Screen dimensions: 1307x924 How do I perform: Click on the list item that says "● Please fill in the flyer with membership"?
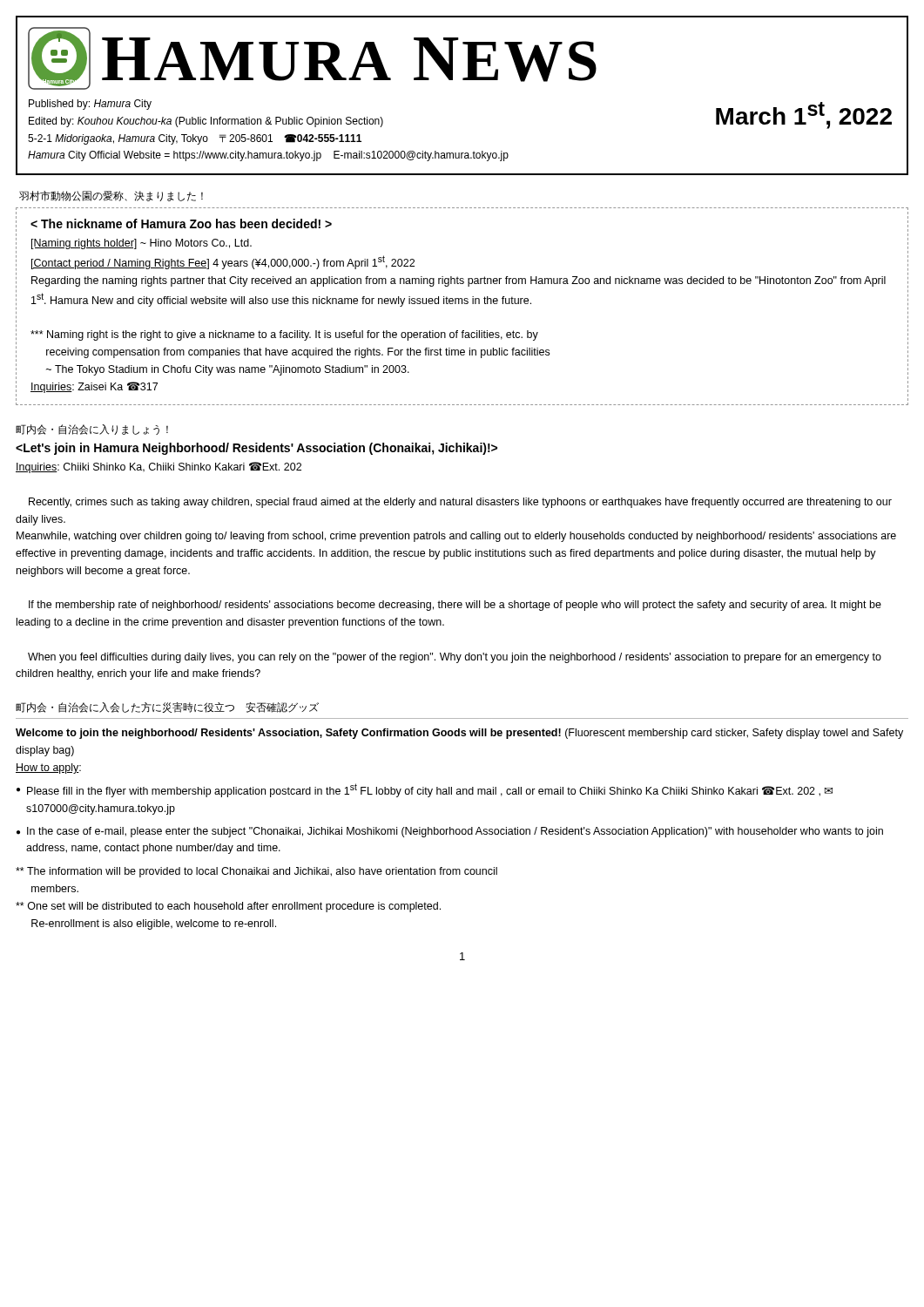(x=462, y=799)
